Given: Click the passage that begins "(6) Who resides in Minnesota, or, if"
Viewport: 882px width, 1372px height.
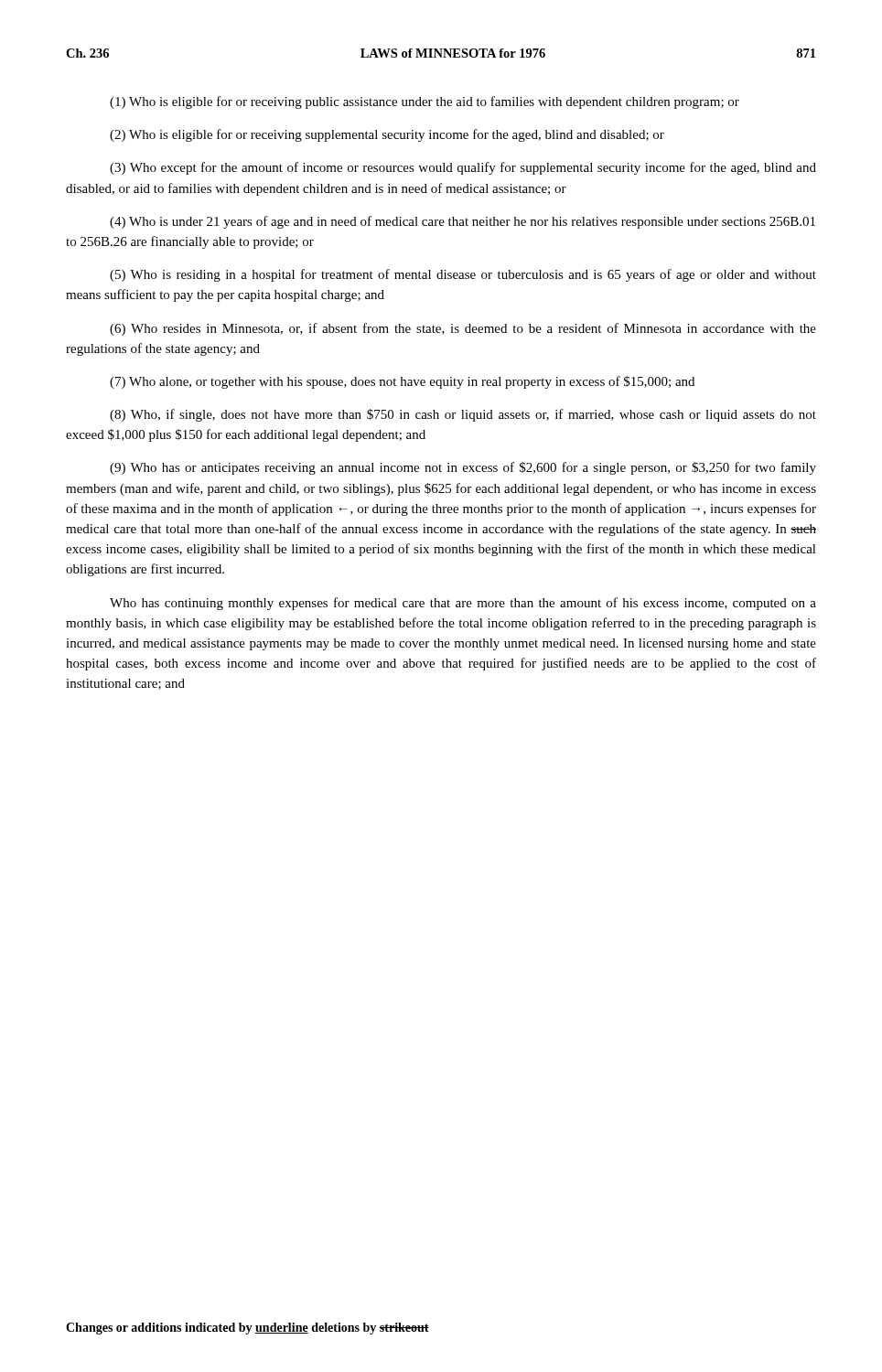Looking at the screenshot, I should point(441,338).
